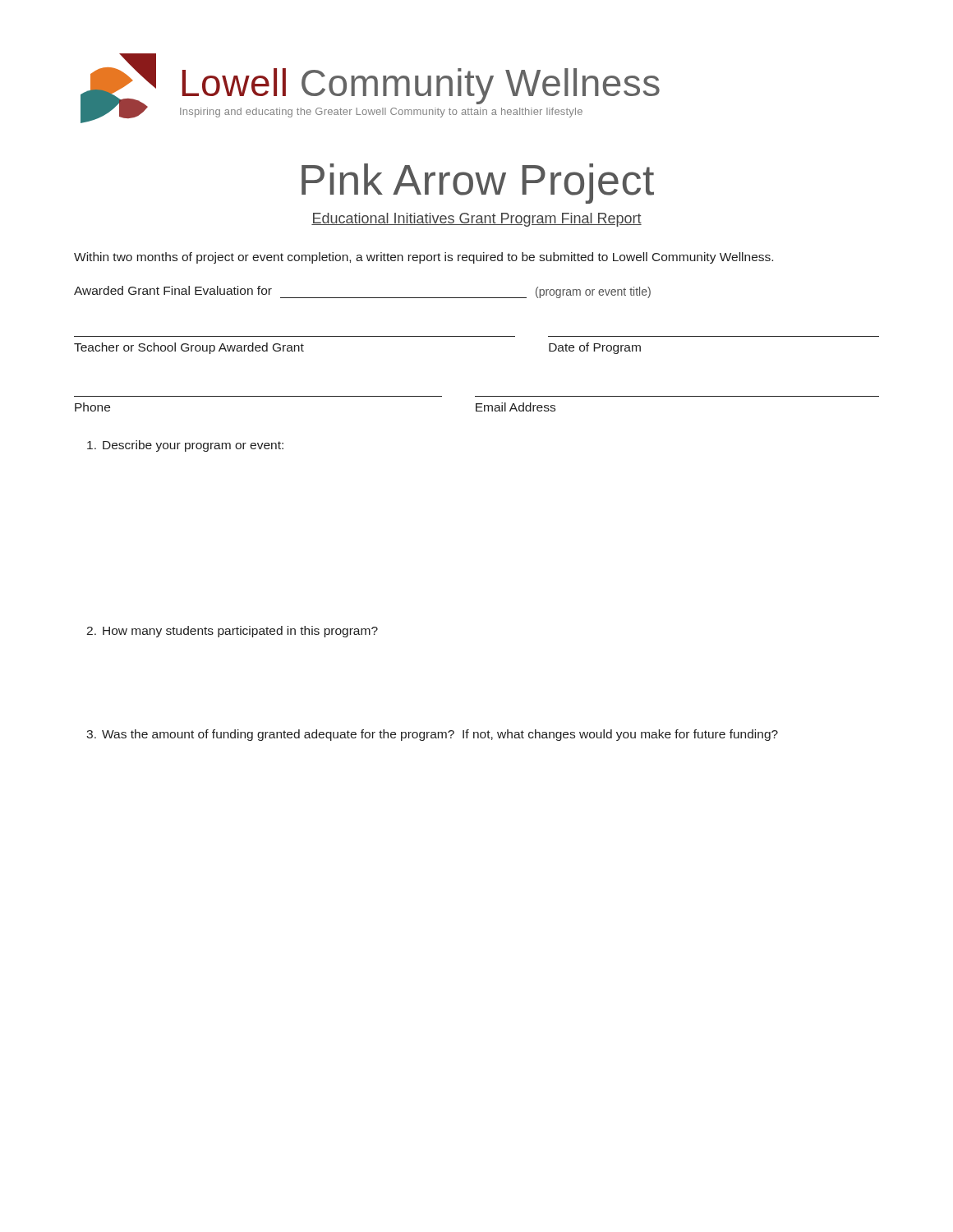Point to the block starting "Awarded Grant Final Evaluation for (program"
This screenshot has height=1232, width=953.
[x=363, y=290]
